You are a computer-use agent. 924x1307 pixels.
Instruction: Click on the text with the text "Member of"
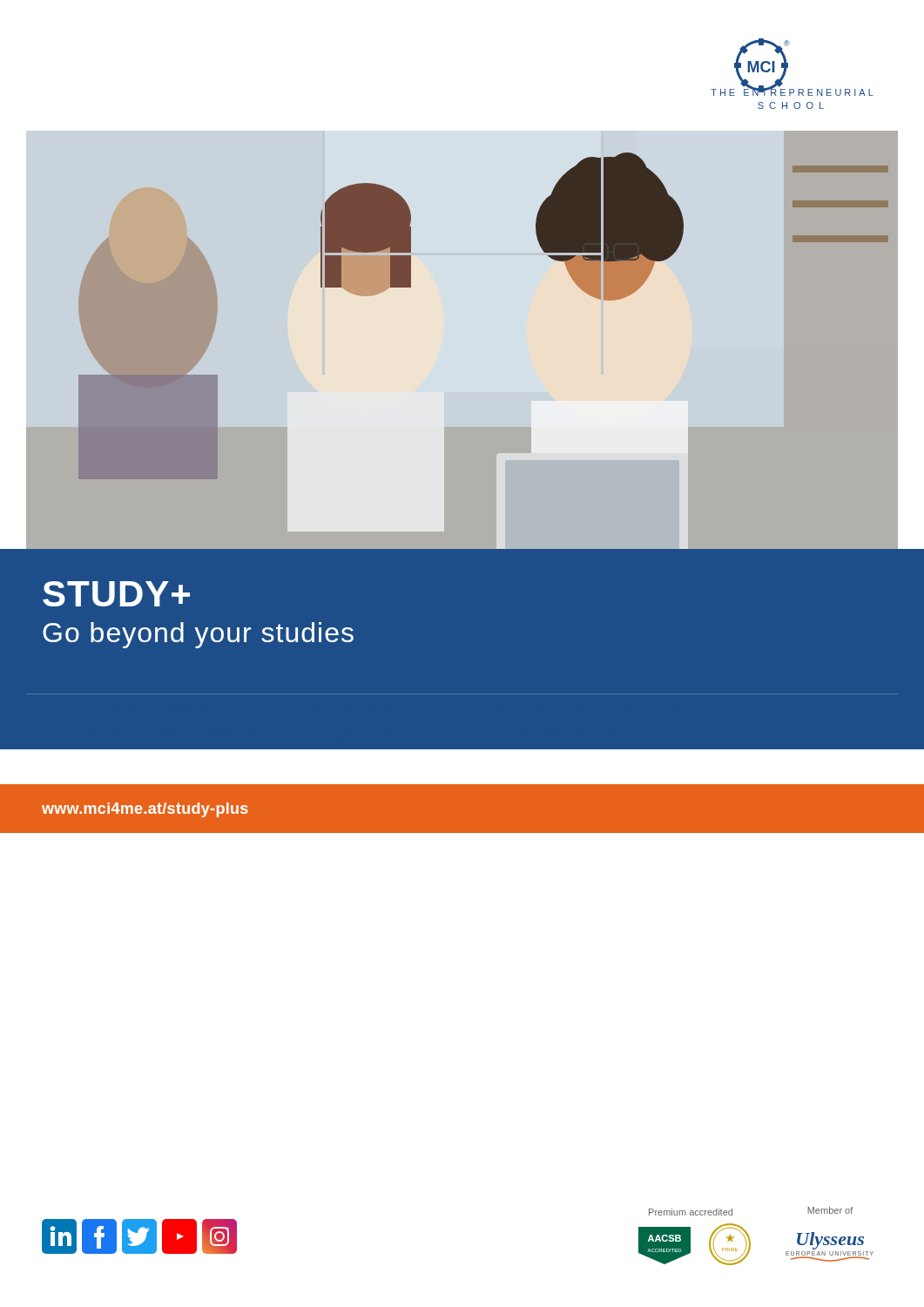(830, 1210)
